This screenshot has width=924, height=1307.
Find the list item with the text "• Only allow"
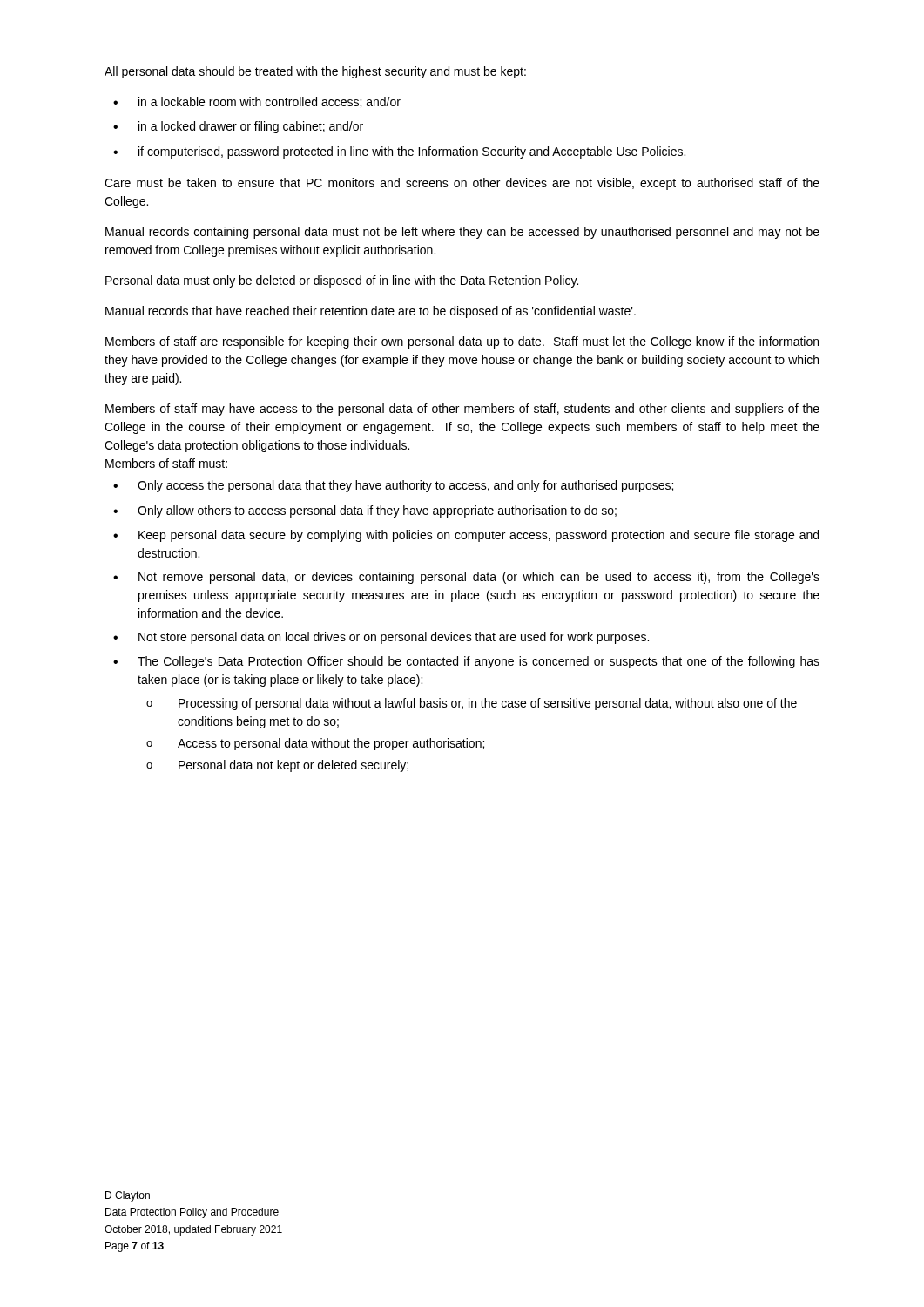[462, 511]
